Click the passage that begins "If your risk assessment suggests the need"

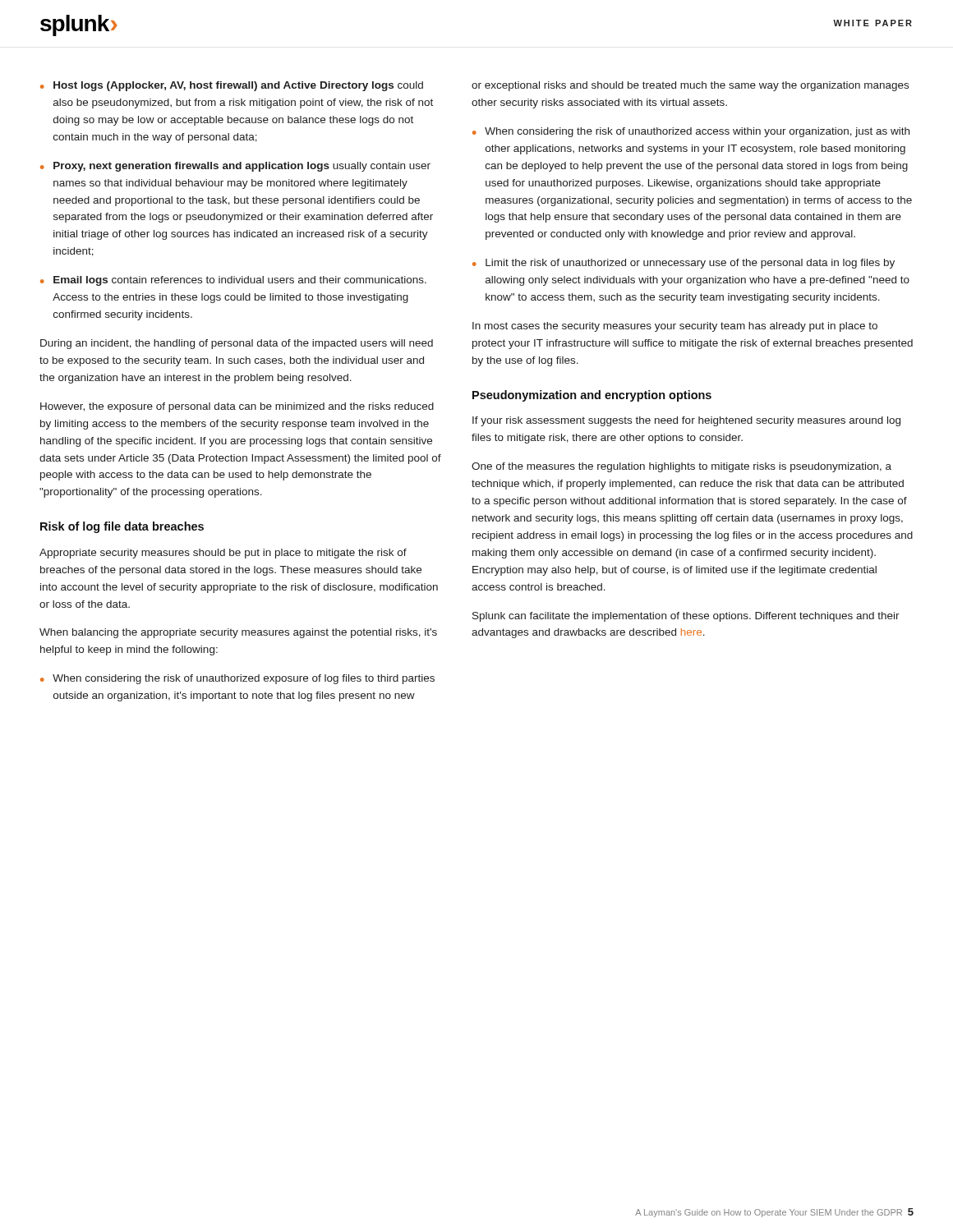click(686, 429)
